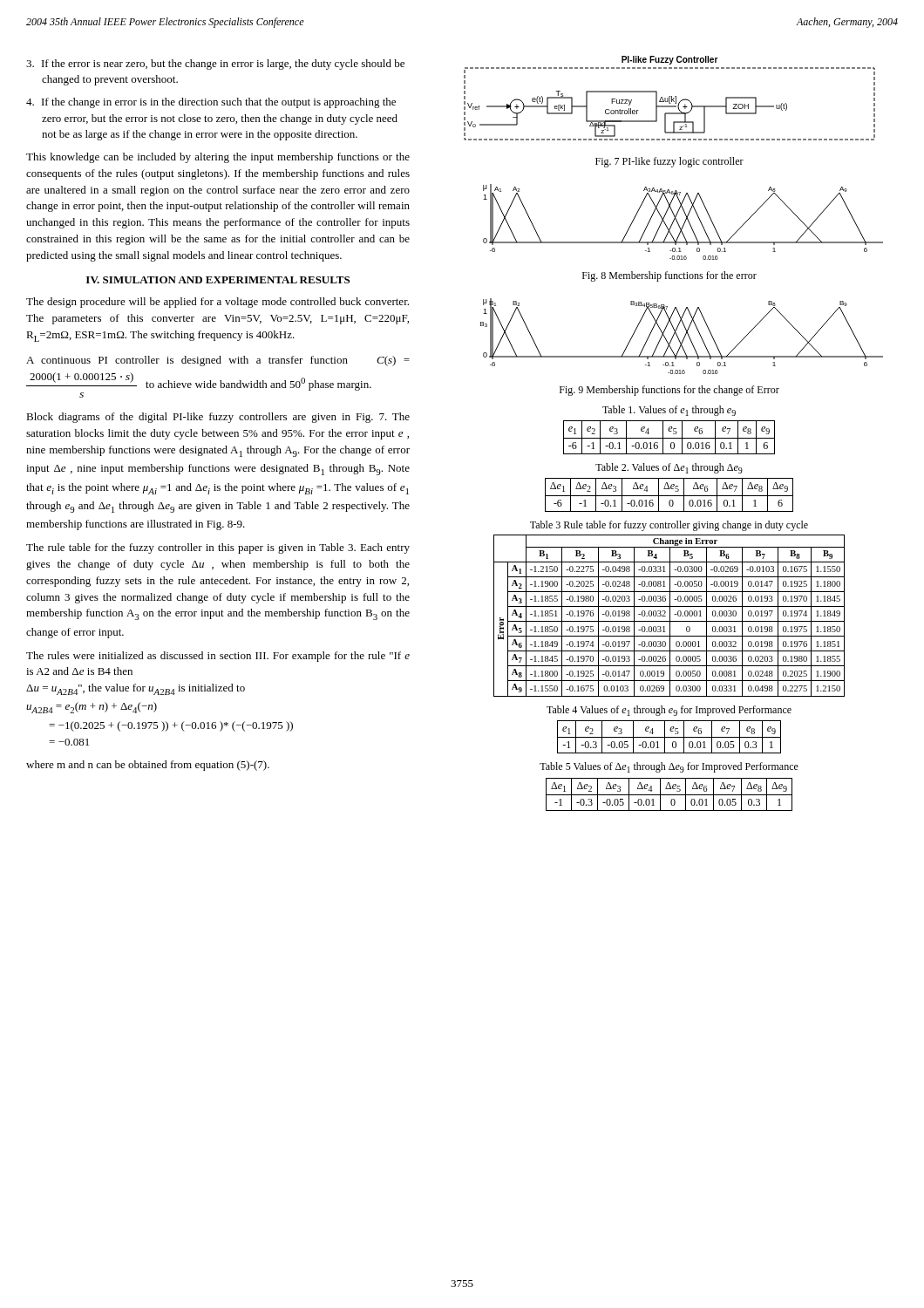Image resolution: width=924 pixels, height=1308 pixels.
Task: Click the passage that begins "where m and n can be obtained from"
Action: click(148, 765)
